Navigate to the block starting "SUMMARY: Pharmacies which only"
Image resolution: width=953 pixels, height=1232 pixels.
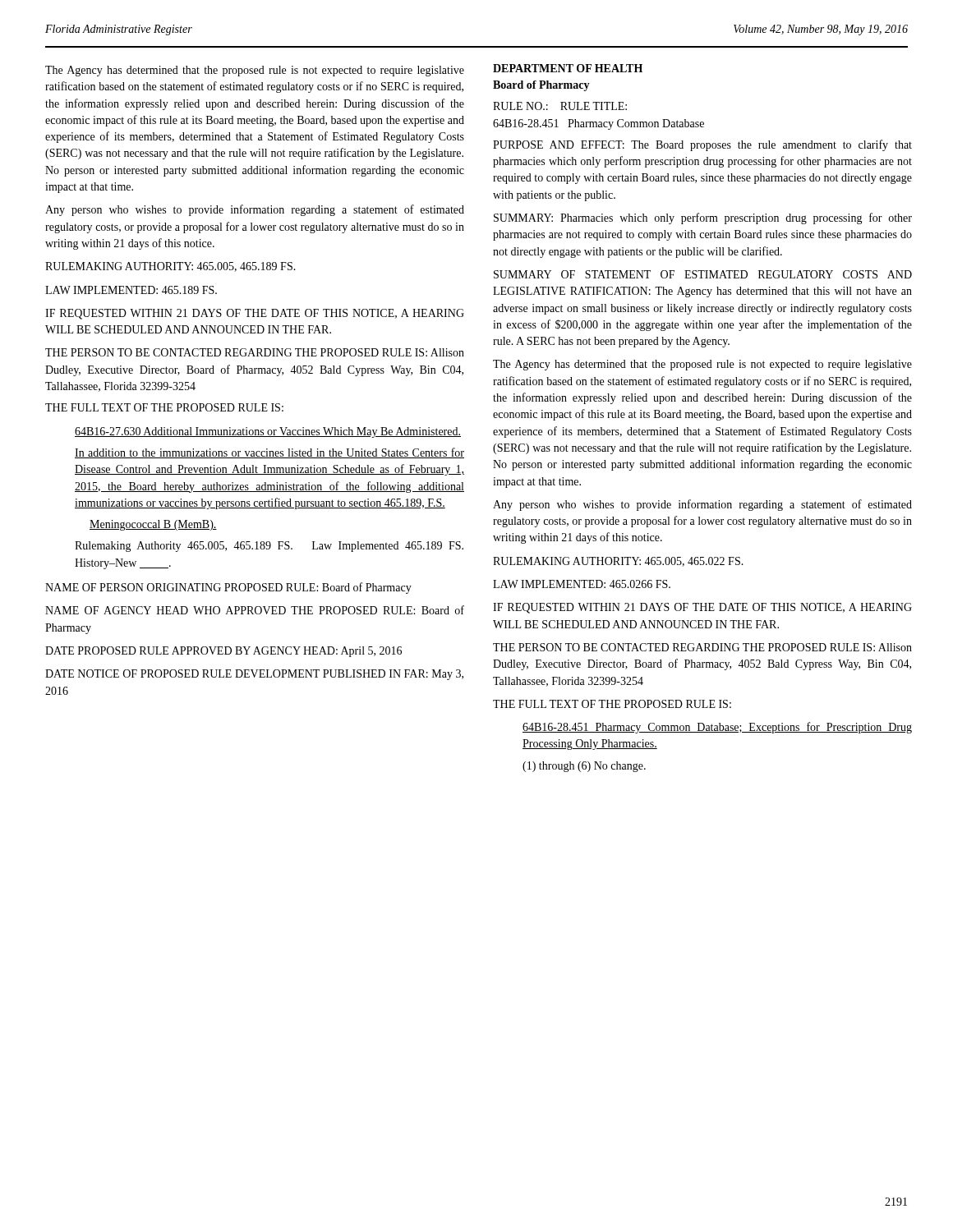[702, 235]
